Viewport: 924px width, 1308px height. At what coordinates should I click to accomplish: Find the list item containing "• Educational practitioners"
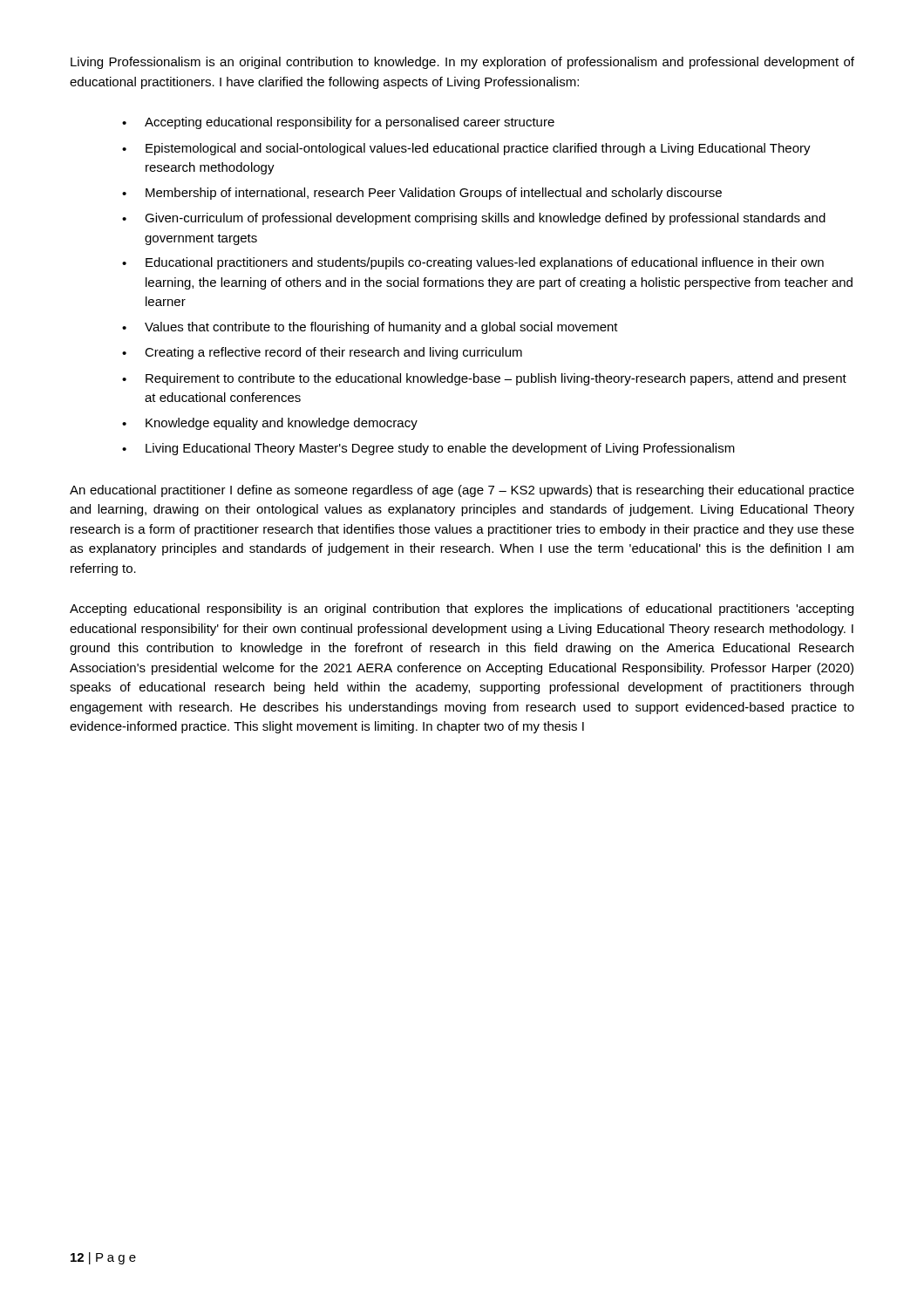488,282
